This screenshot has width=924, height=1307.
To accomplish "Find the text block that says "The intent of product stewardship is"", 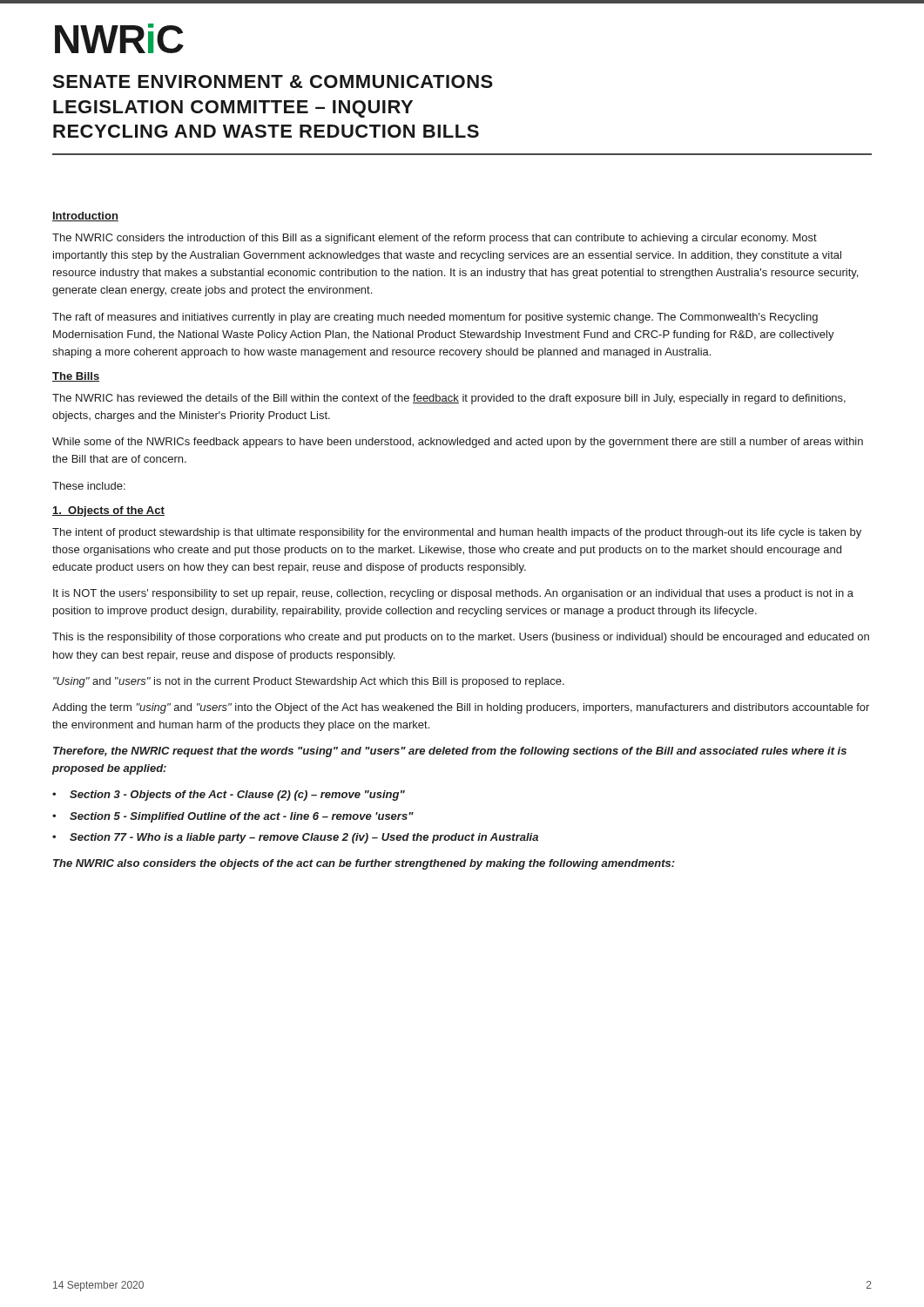I will coord(457,549).
